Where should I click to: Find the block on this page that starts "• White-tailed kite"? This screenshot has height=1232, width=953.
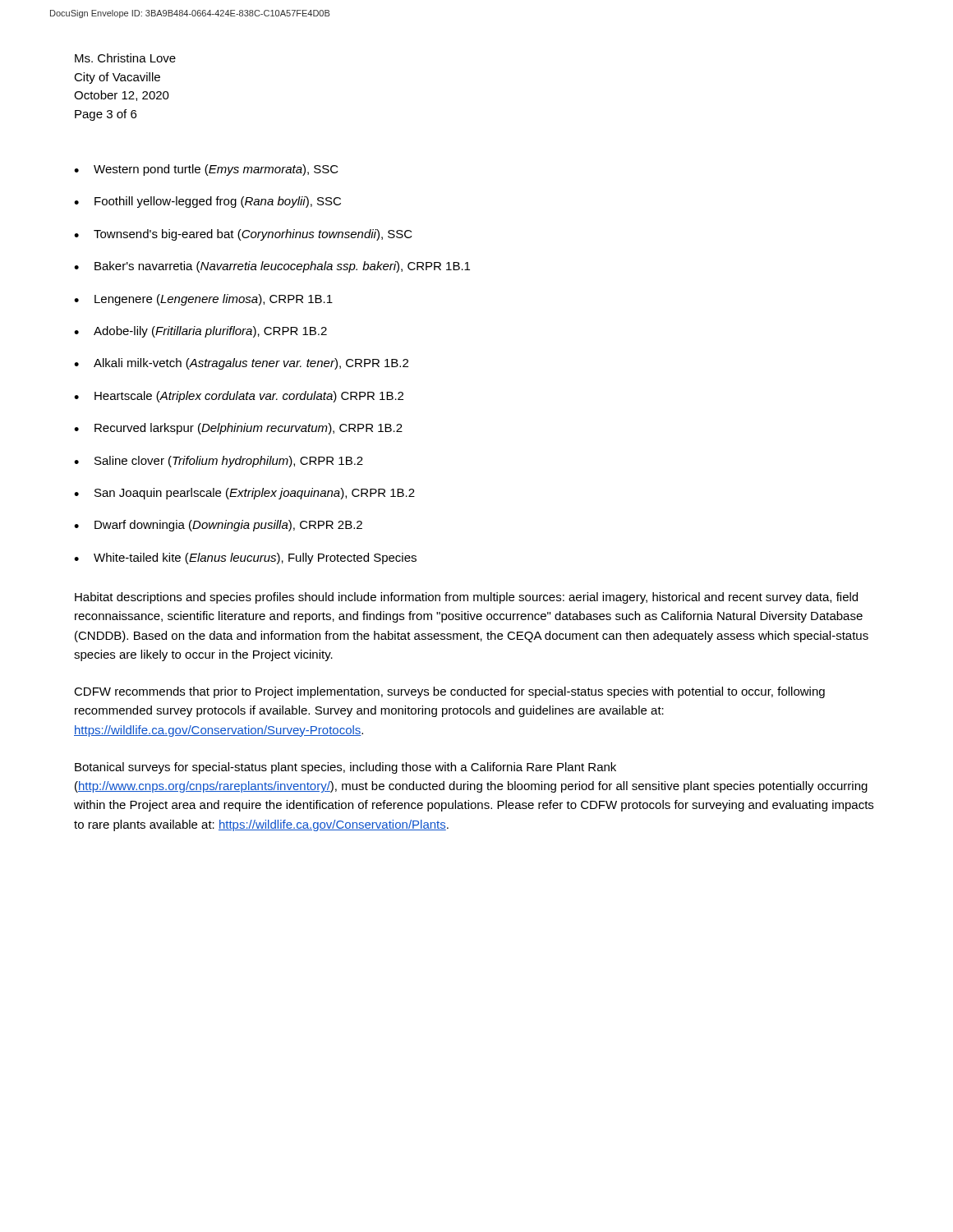pyautogui.click(x=245, y=559)
